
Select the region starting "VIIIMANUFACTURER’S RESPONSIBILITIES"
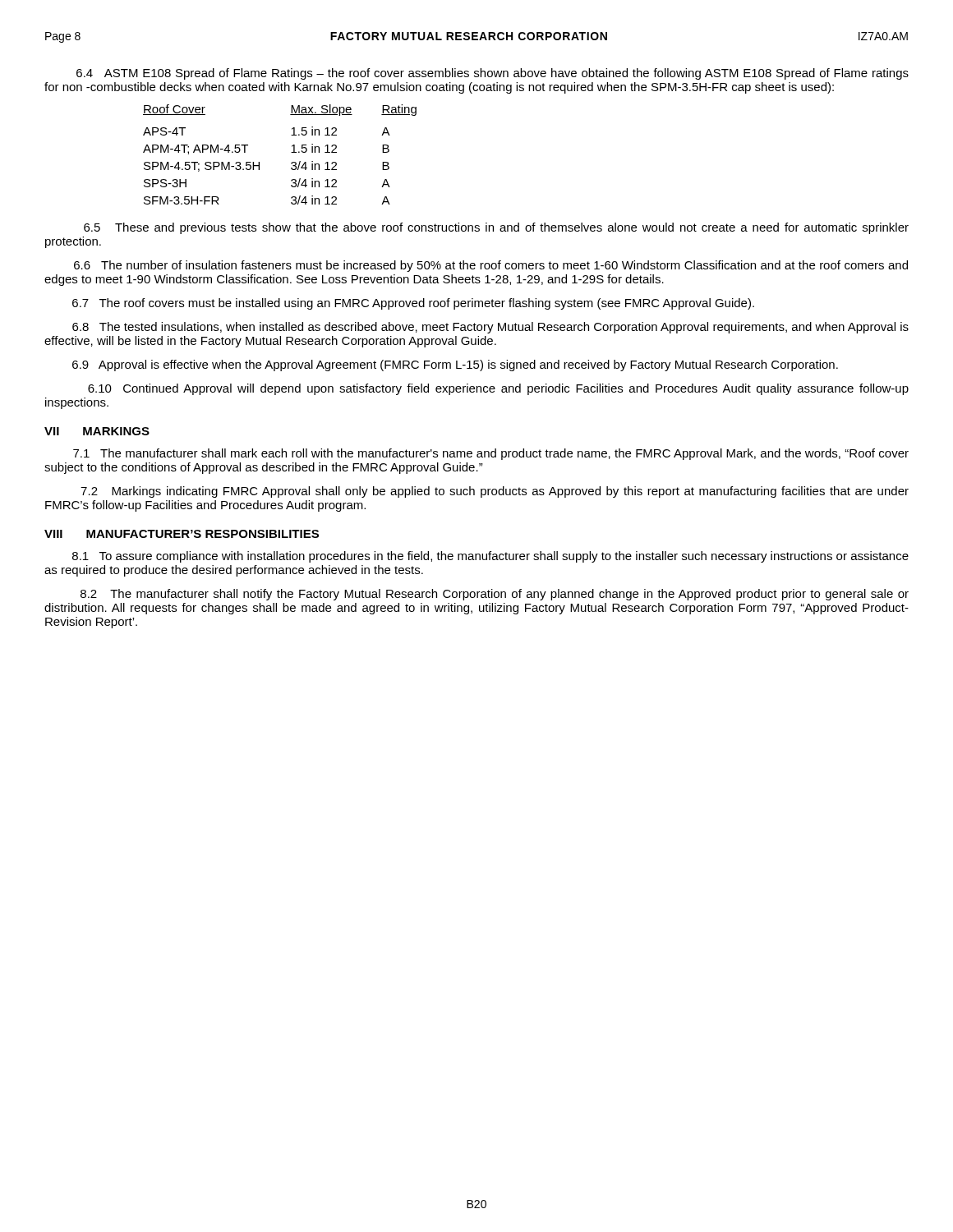(x=182, y=533)
